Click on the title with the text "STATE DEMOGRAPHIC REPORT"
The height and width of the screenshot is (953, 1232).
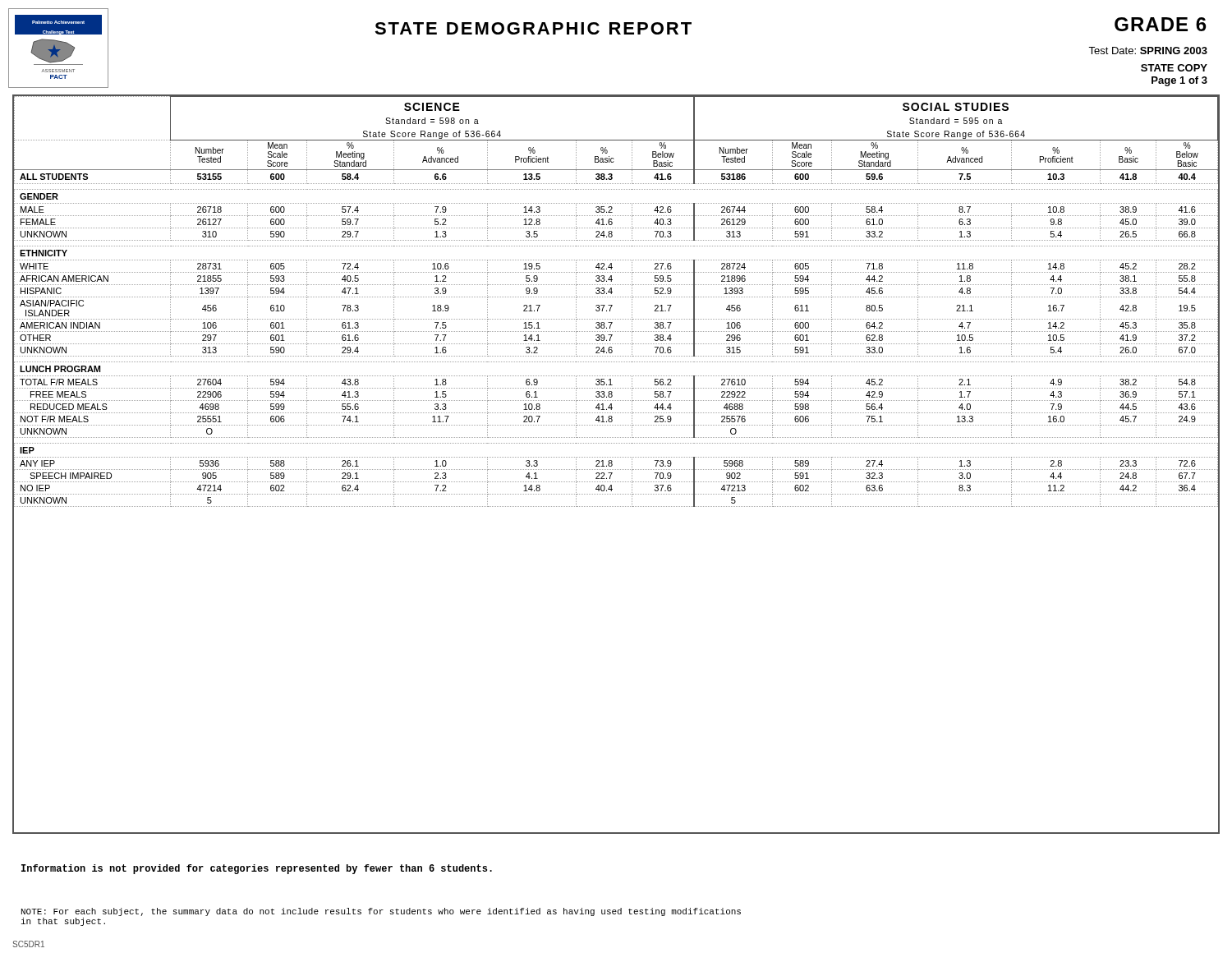[x=534, y=28]
